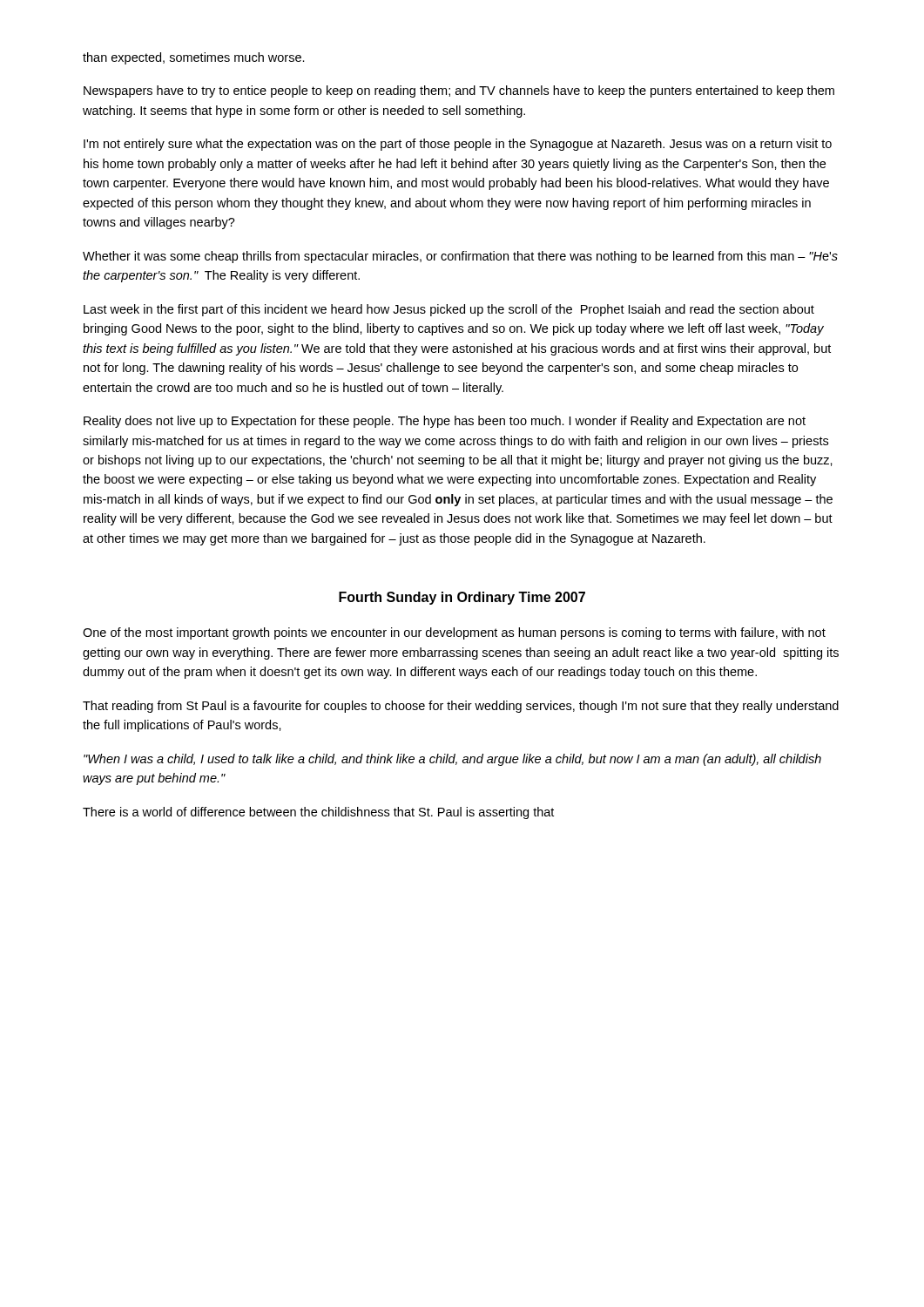Find the section header that reads "Fourth Sunday in Ordinary"

(462, 598)
